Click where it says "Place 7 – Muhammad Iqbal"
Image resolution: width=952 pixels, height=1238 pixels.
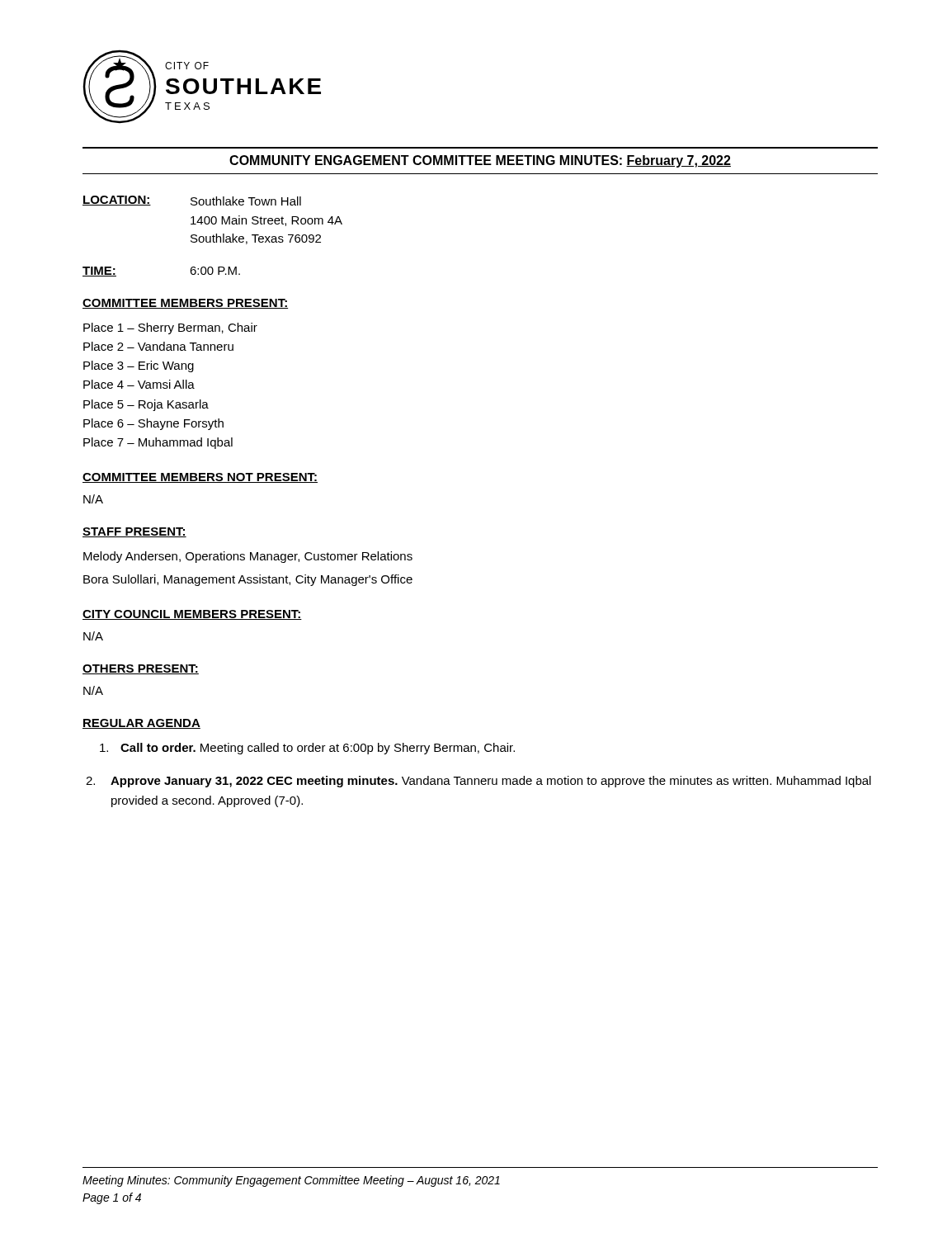click(x=158, y=442)
